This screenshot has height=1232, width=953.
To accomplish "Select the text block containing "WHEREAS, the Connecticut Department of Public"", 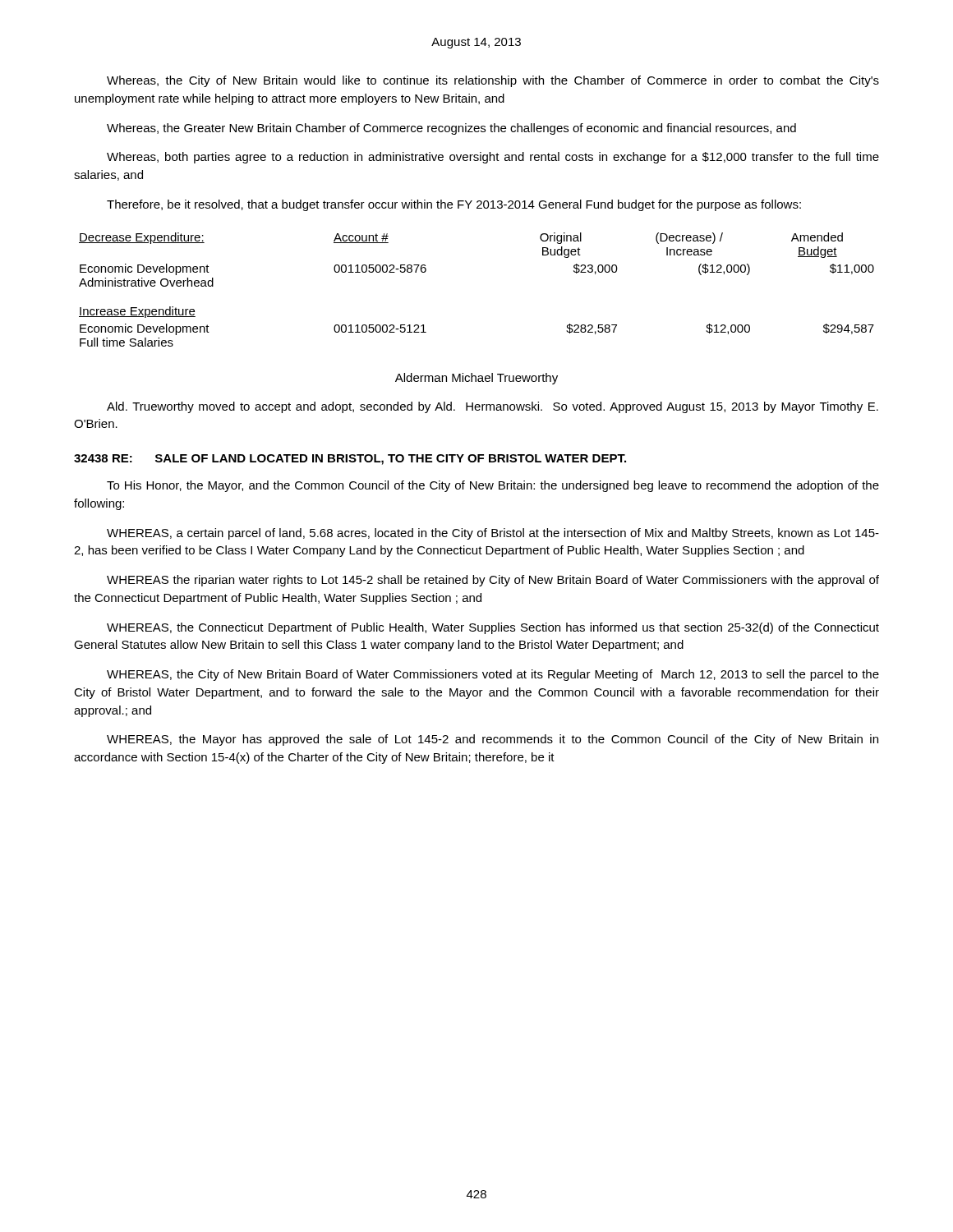I will click(476, 636).
